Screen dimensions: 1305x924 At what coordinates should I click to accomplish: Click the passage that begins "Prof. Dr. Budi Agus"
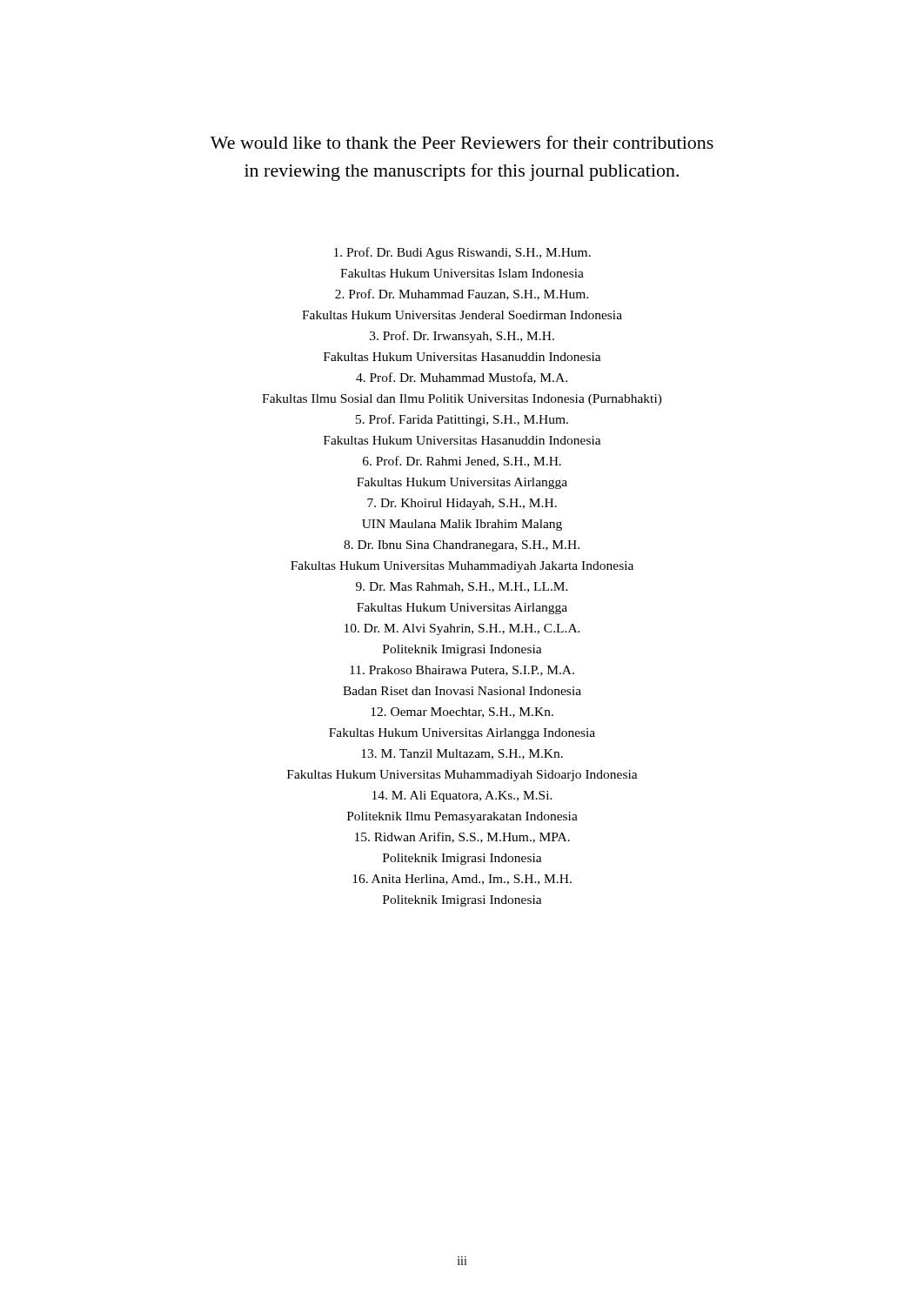point(462,263)
